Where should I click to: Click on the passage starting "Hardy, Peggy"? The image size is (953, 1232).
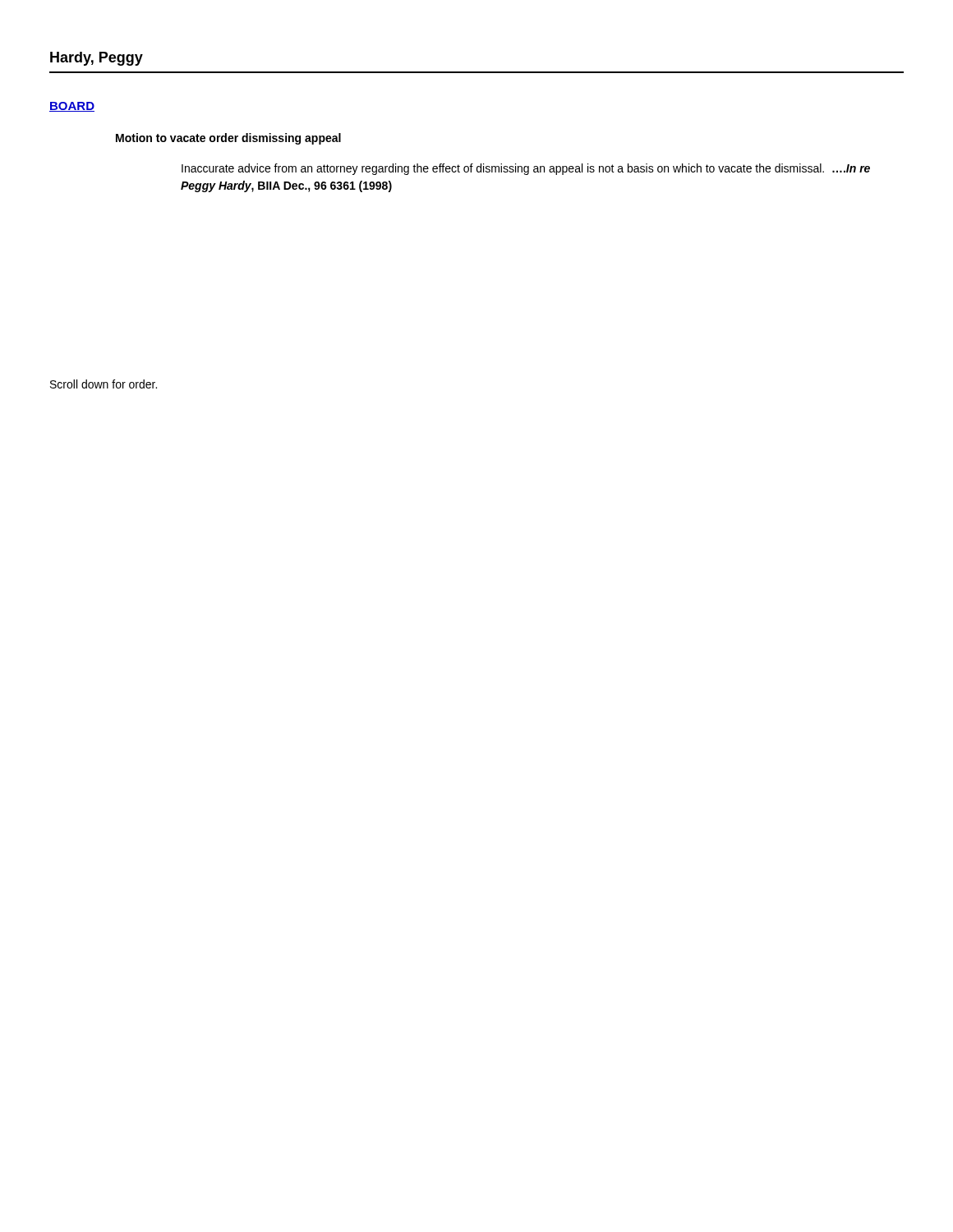click(x=476, y=61)
